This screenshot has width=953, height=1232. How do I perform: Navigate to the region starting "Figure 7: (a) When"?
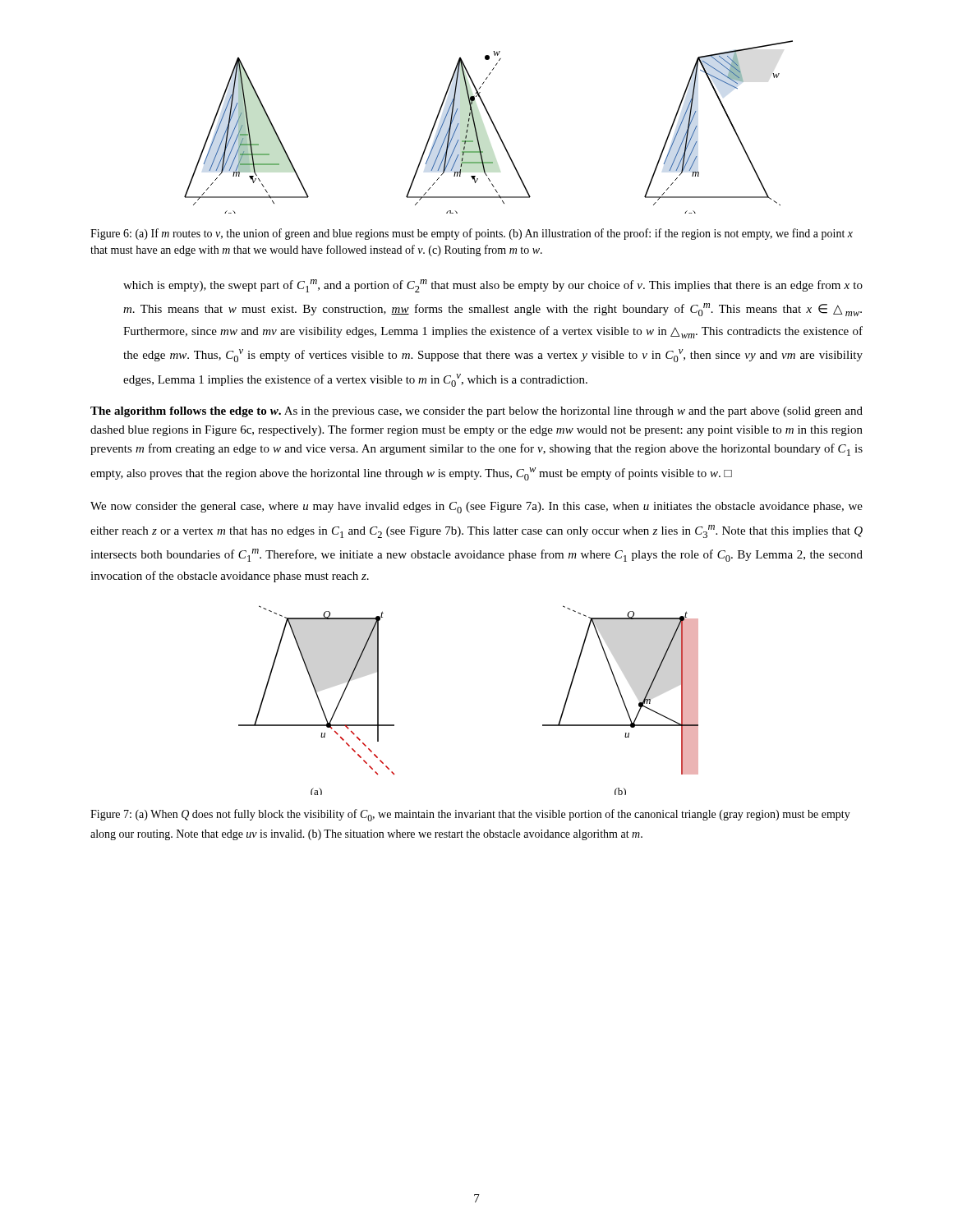470,824
